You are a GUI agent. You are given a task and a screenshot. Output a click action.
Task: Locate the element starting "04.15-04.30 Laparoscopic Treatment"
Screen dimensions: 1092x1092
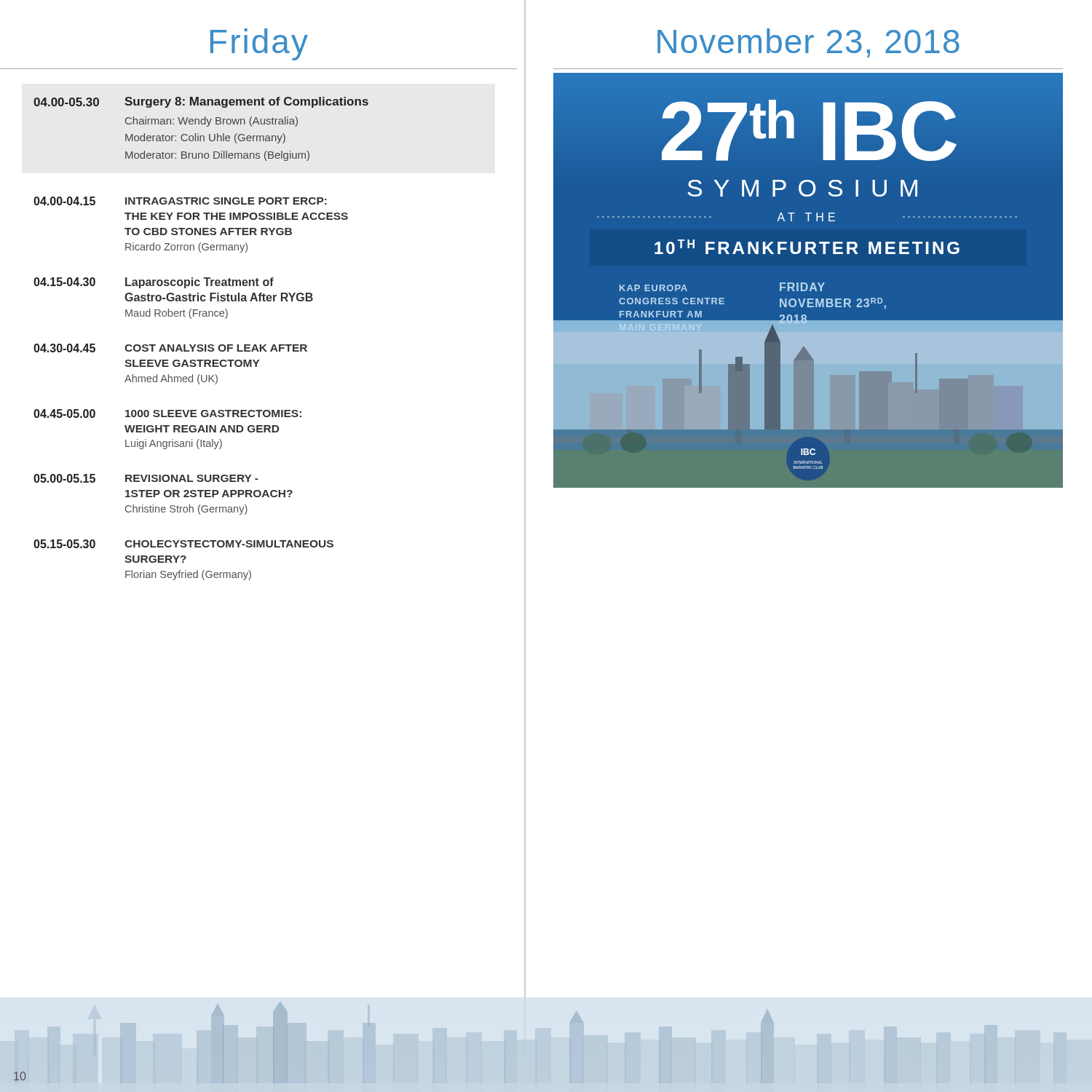pos(258,296)
